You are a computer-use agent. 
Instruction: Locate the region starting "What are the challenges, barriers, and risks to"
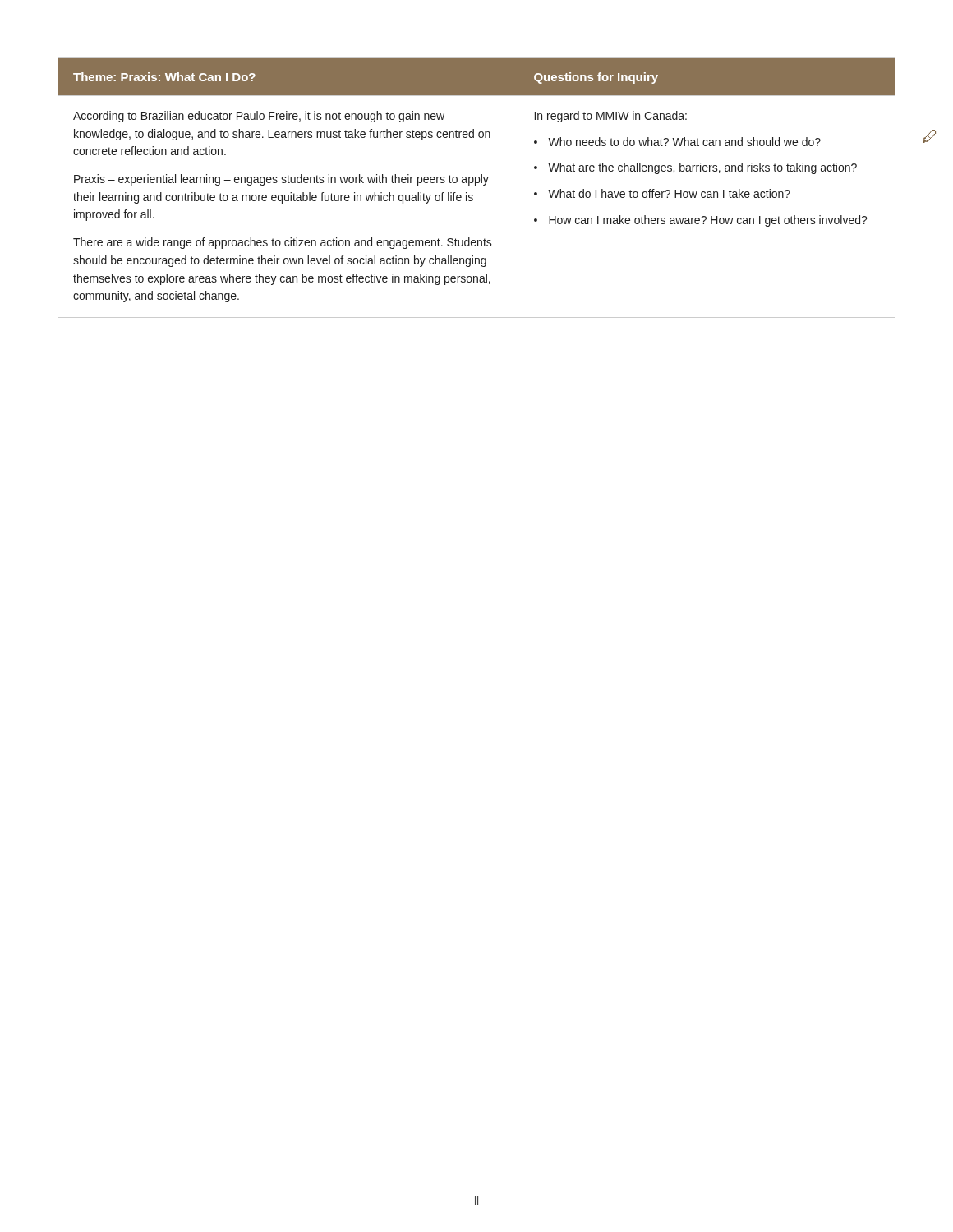click(x=703, y=168)
